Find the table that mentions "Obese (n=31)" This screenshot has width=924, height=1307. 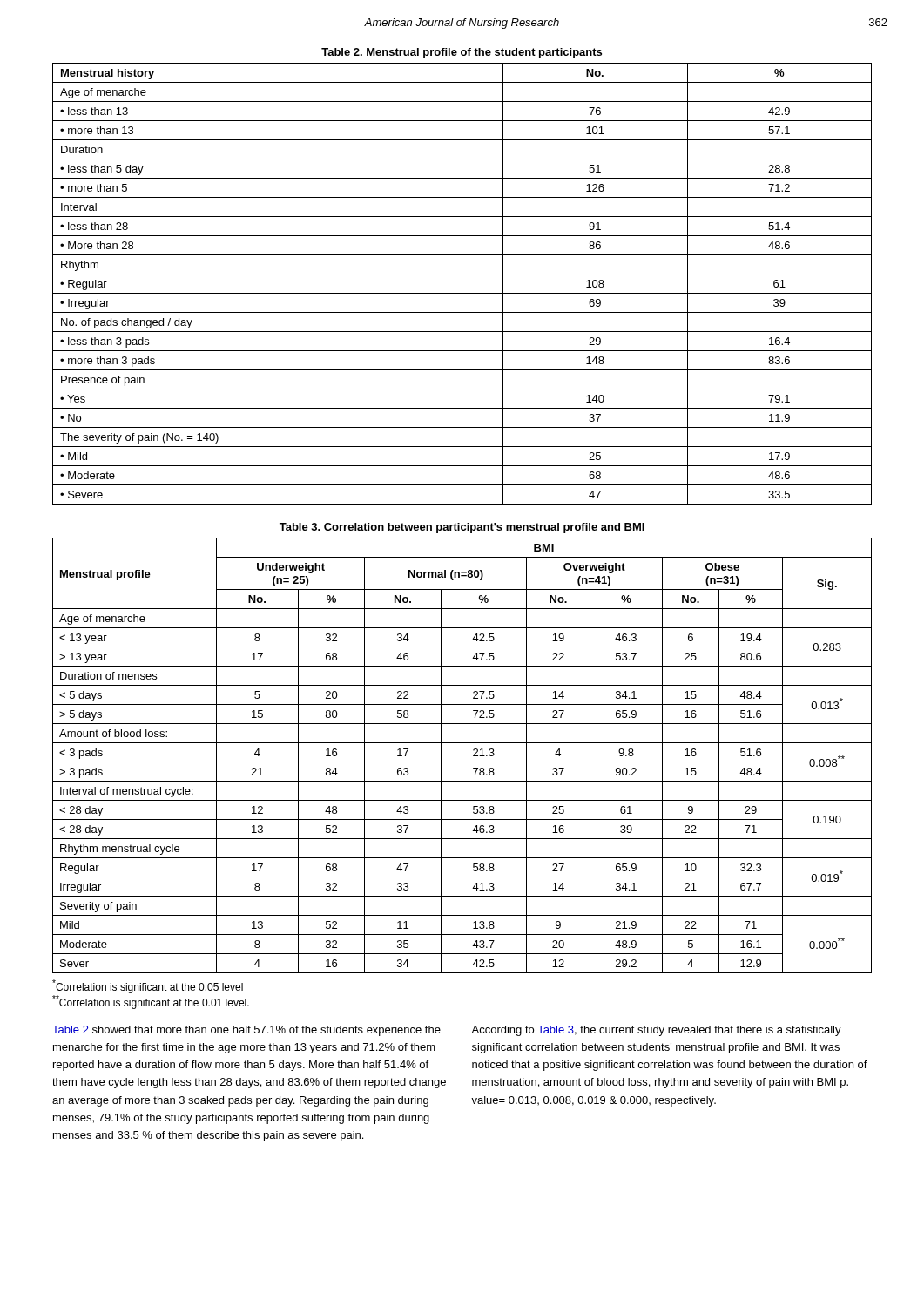[462, 755]
